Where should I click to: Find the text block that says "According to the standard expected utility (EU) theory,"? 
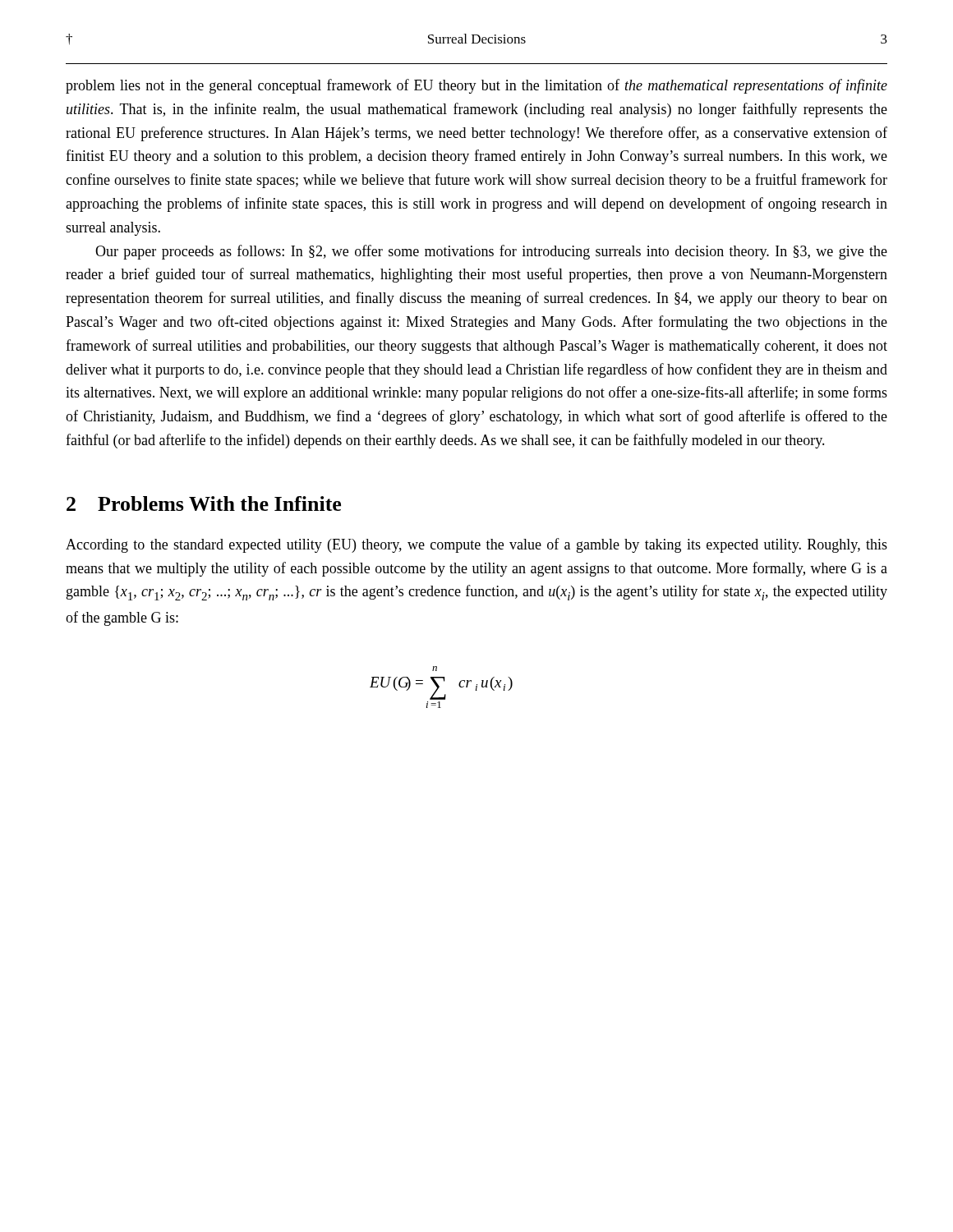click(476, 581)
